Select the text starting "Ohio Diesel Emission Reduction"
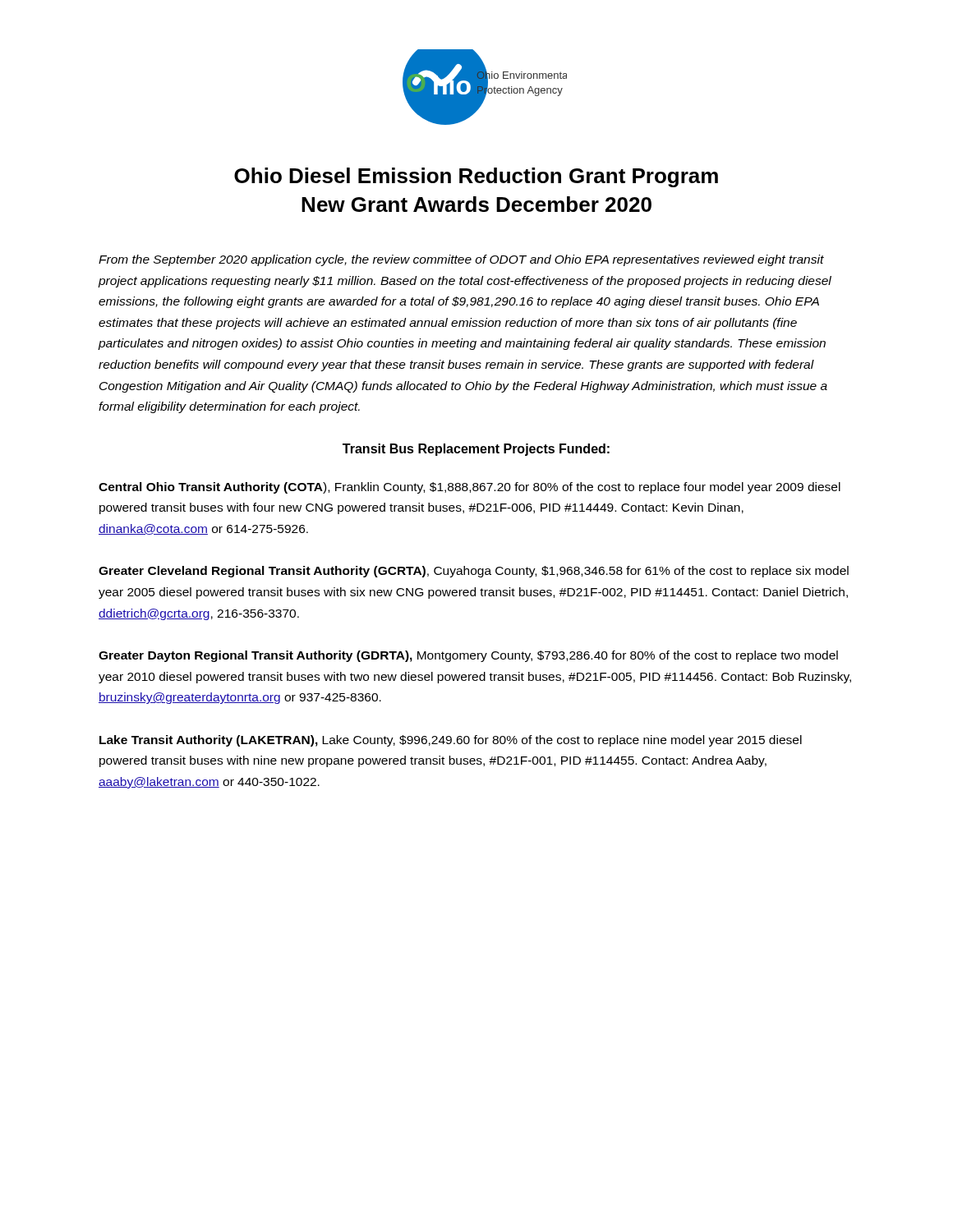Viewport: 953px width, 1232px height. coord(476,191)
